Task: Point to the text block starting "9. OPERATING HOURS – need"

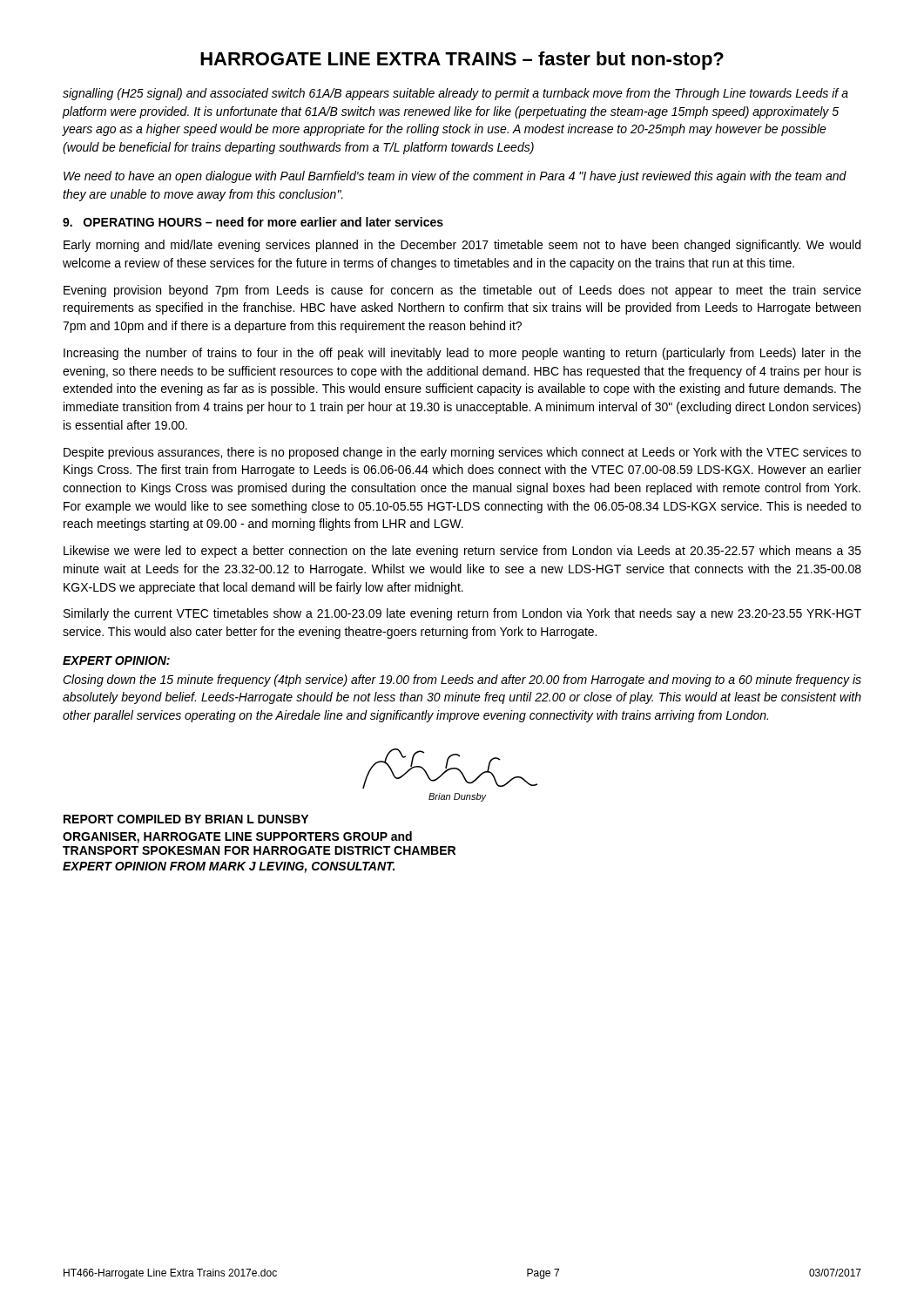Action: pos(253,222)
